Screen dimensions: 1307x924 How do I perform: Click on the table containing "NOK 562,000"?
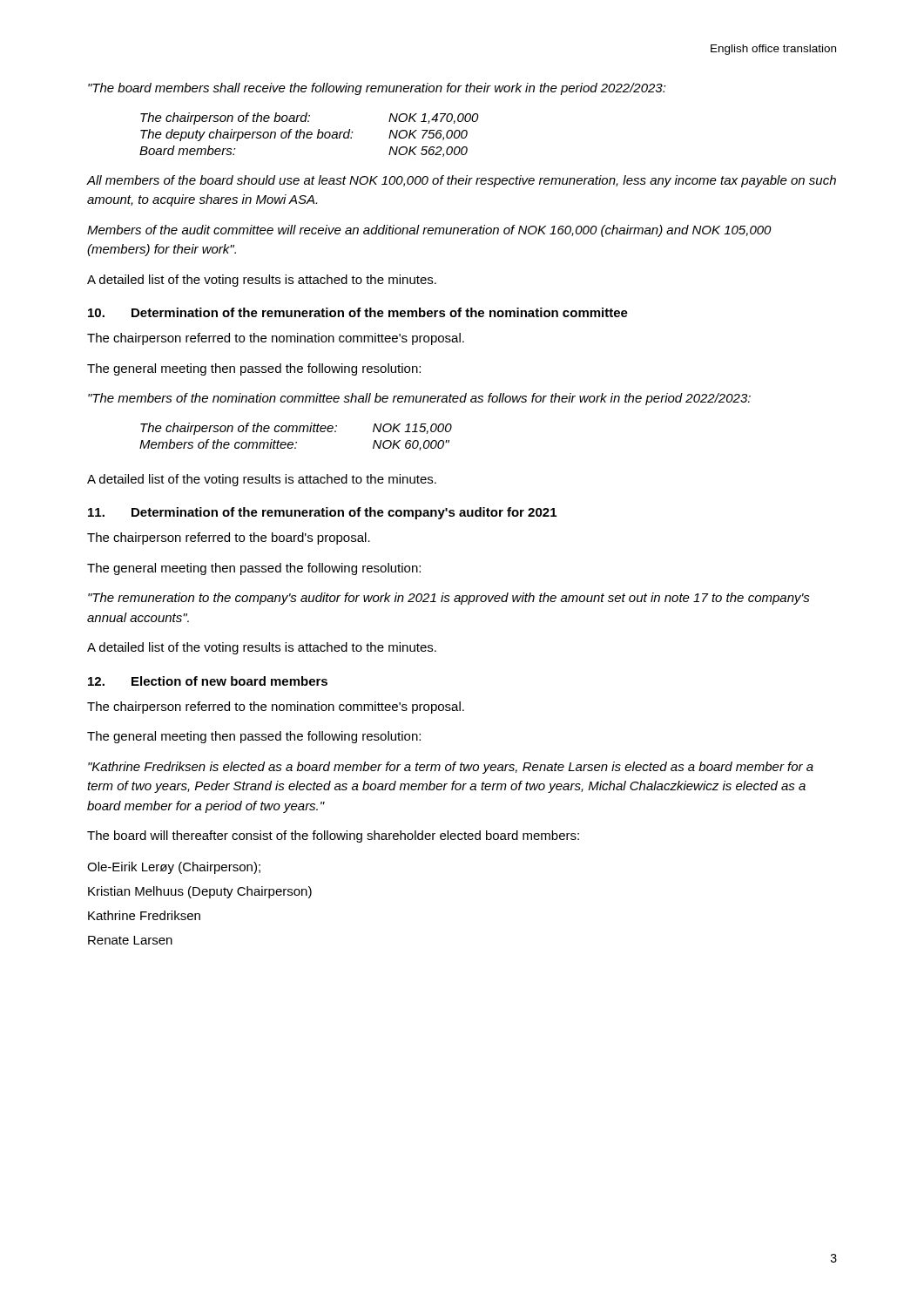[488, 133]
